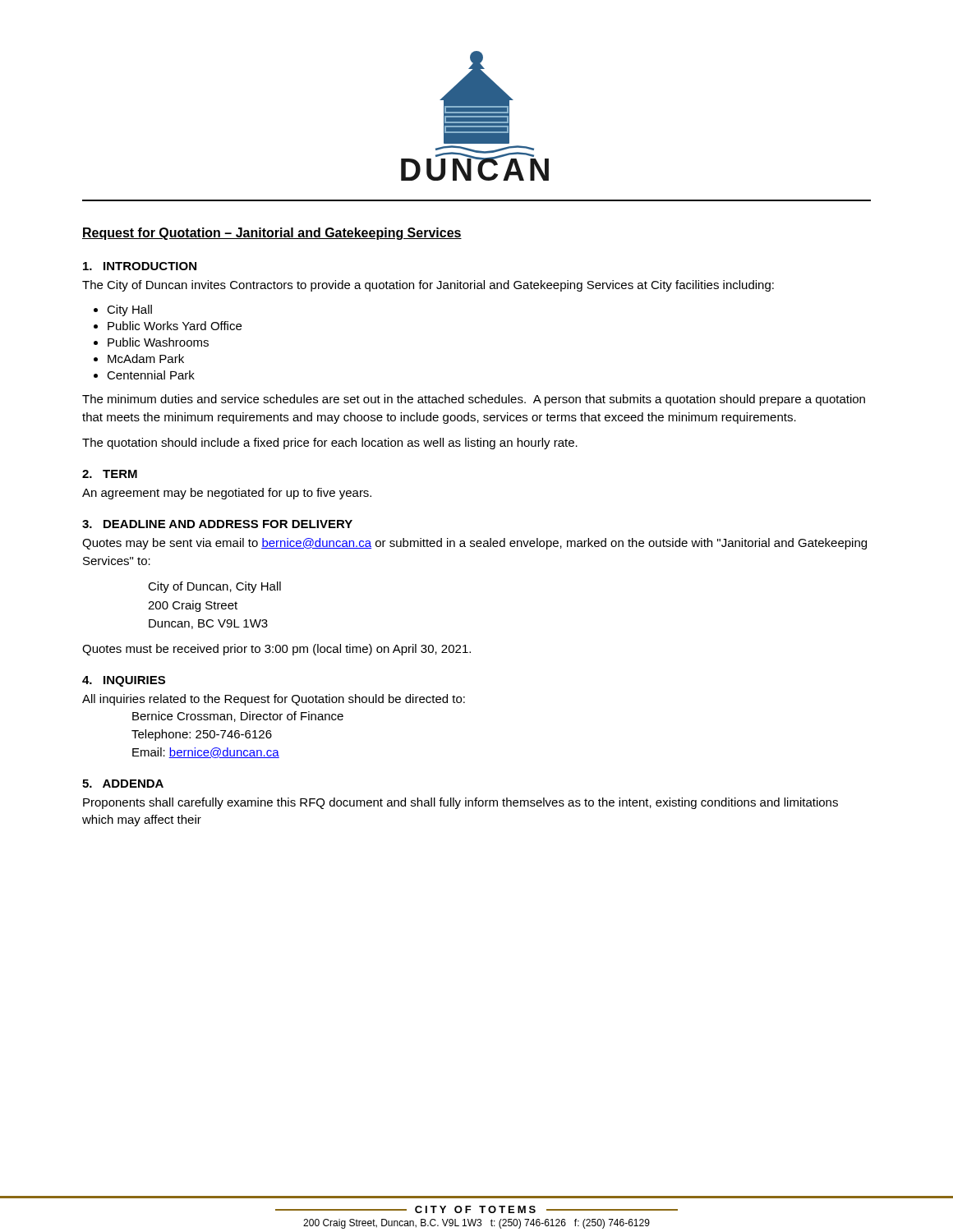Select the text starting "City Hall"
This screenshot has height=1232, width=953.
pyautogui.click(x=130, y=309)
